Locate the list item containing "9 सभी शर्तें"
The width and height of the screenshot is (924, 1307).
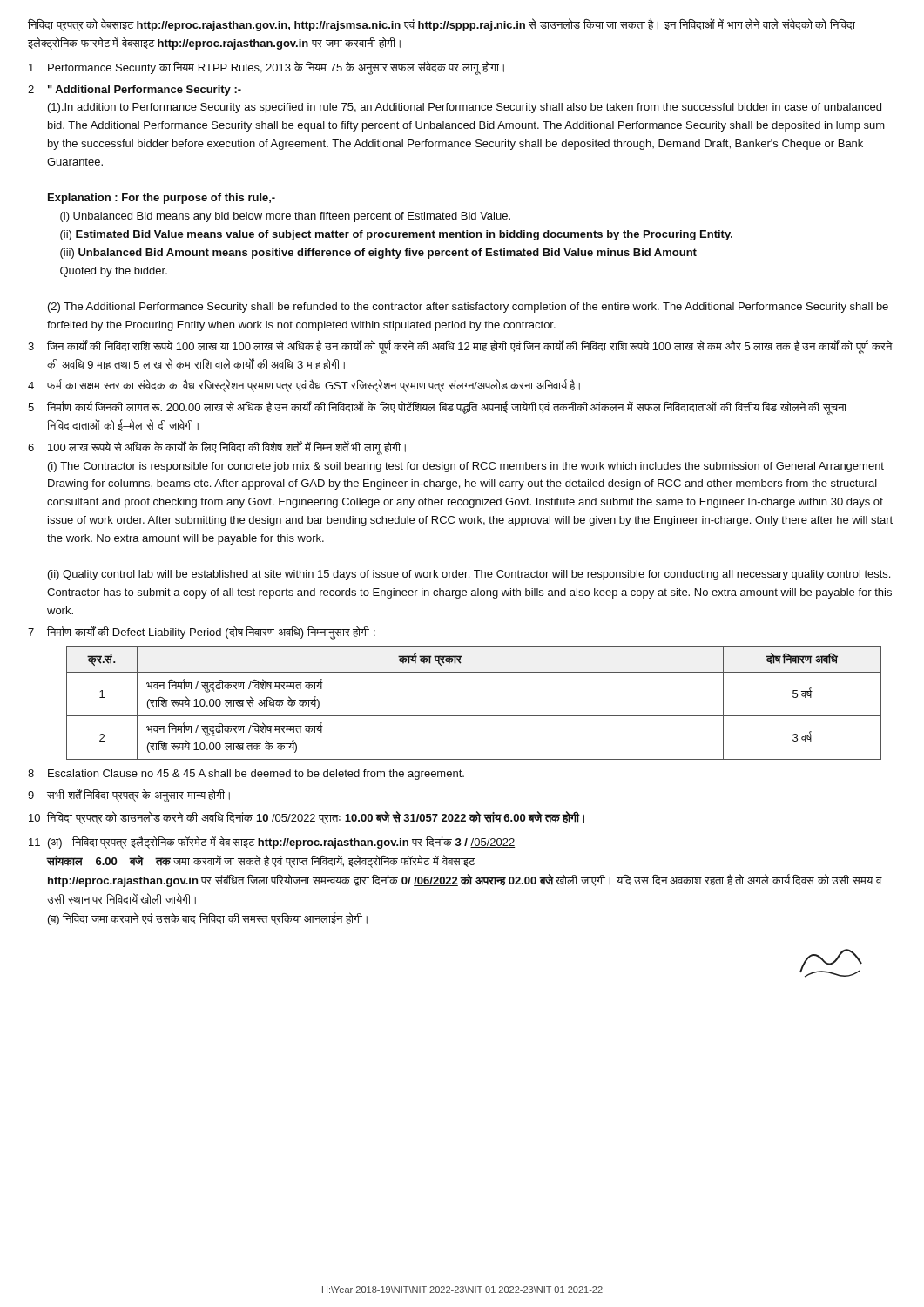click(130, 796)
